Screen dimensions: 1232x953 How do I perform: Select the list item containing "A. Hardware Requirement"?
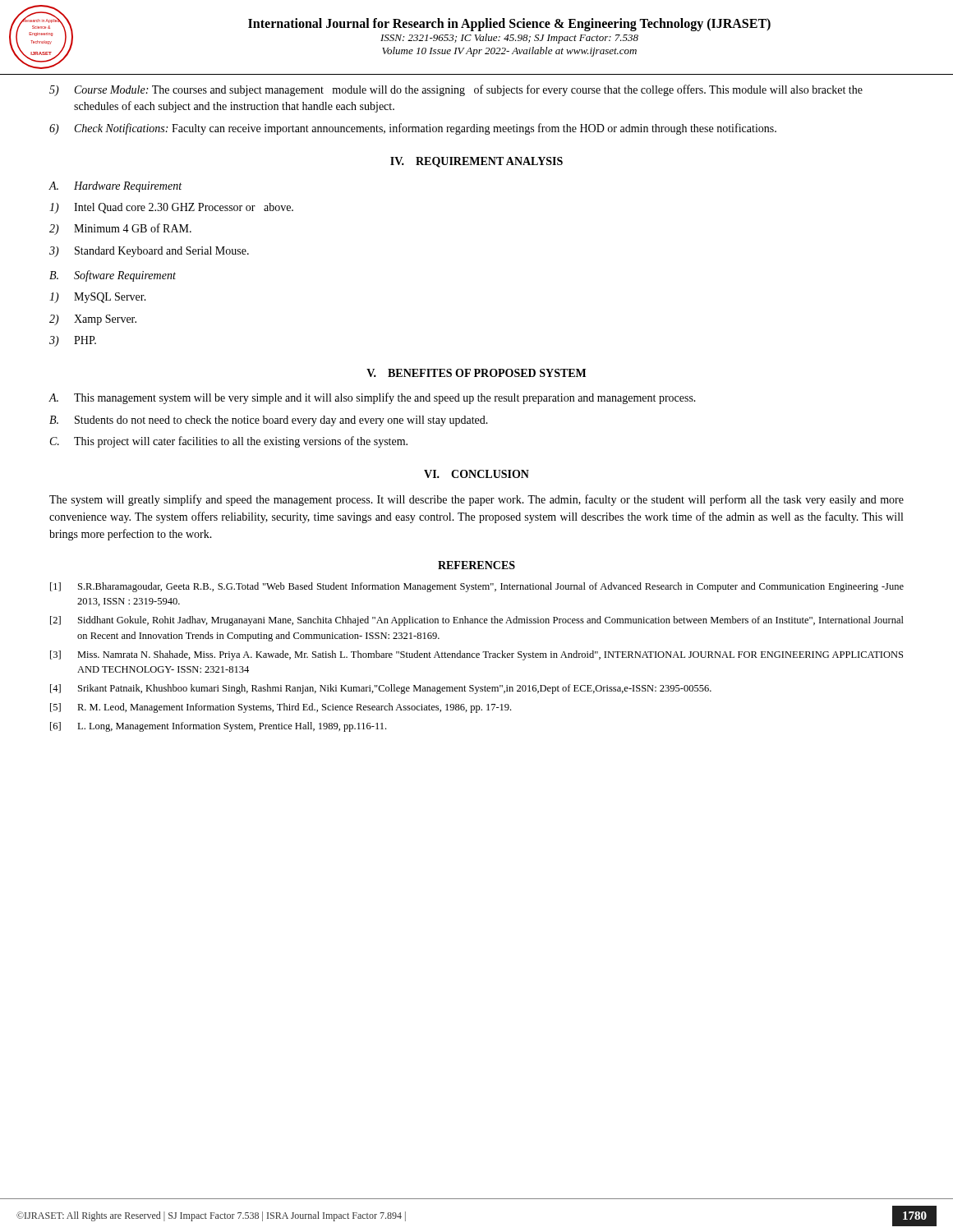pos(115,186)
